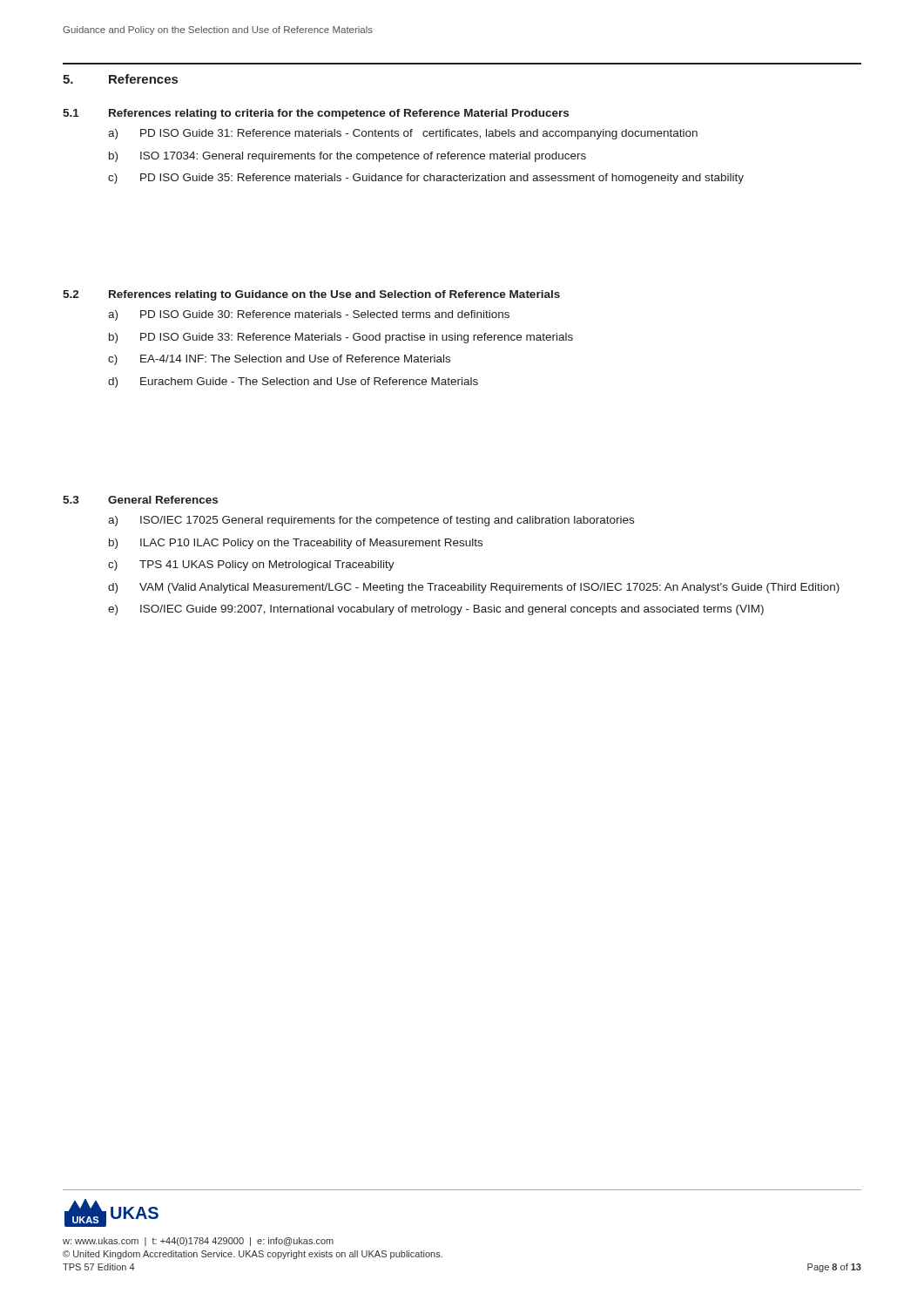This screenshot has width=924, height=1307.
Task: Select the section header with the text "5. References"
Action: pyautogui.click(x=462, y=74)
